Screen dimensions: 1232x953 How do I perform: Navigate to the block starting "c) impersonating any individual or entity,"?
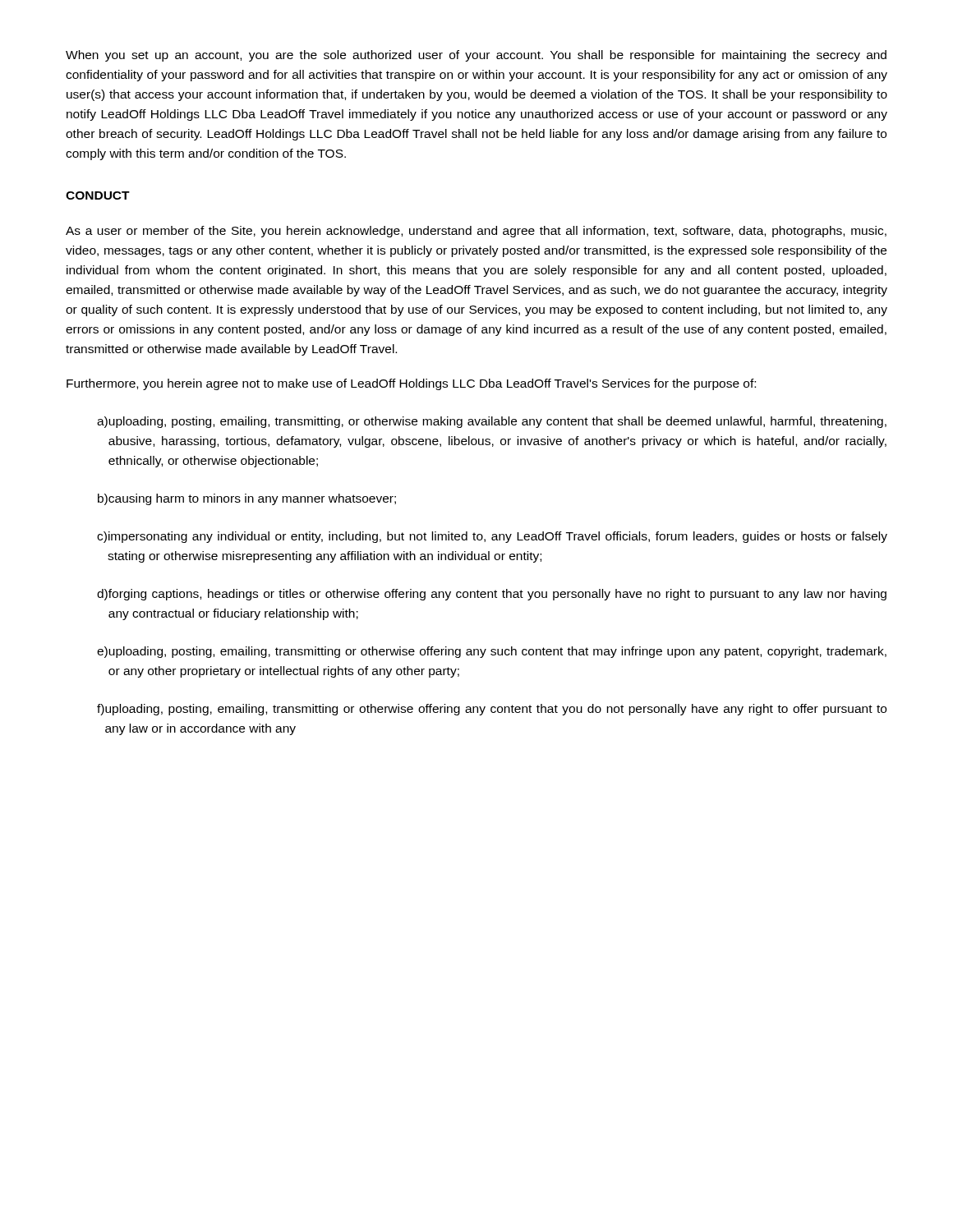pos(476,546)
